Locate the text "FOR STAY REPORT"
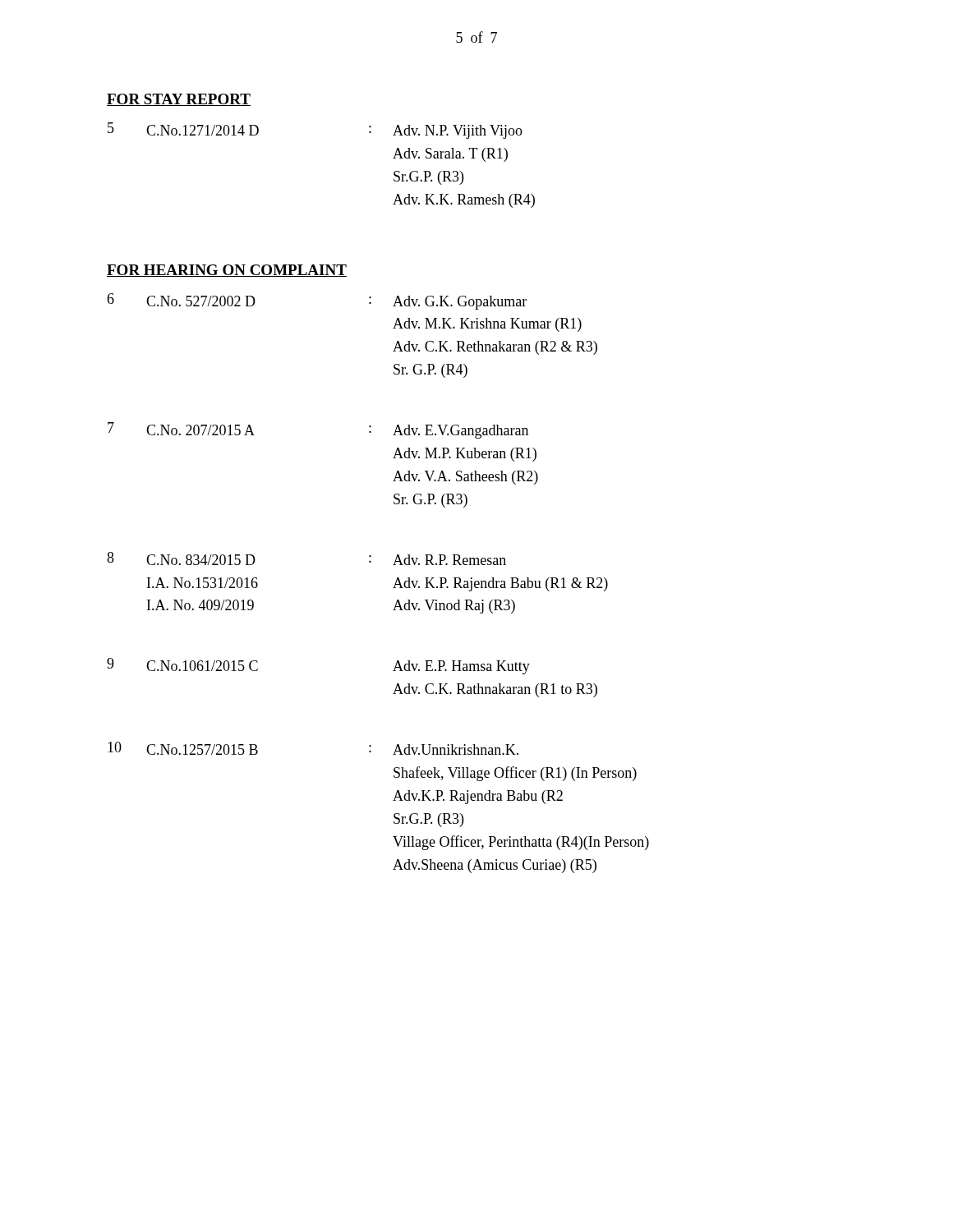Image resolution: width=953 pixels, height=1232 pixels. point(179,99)
